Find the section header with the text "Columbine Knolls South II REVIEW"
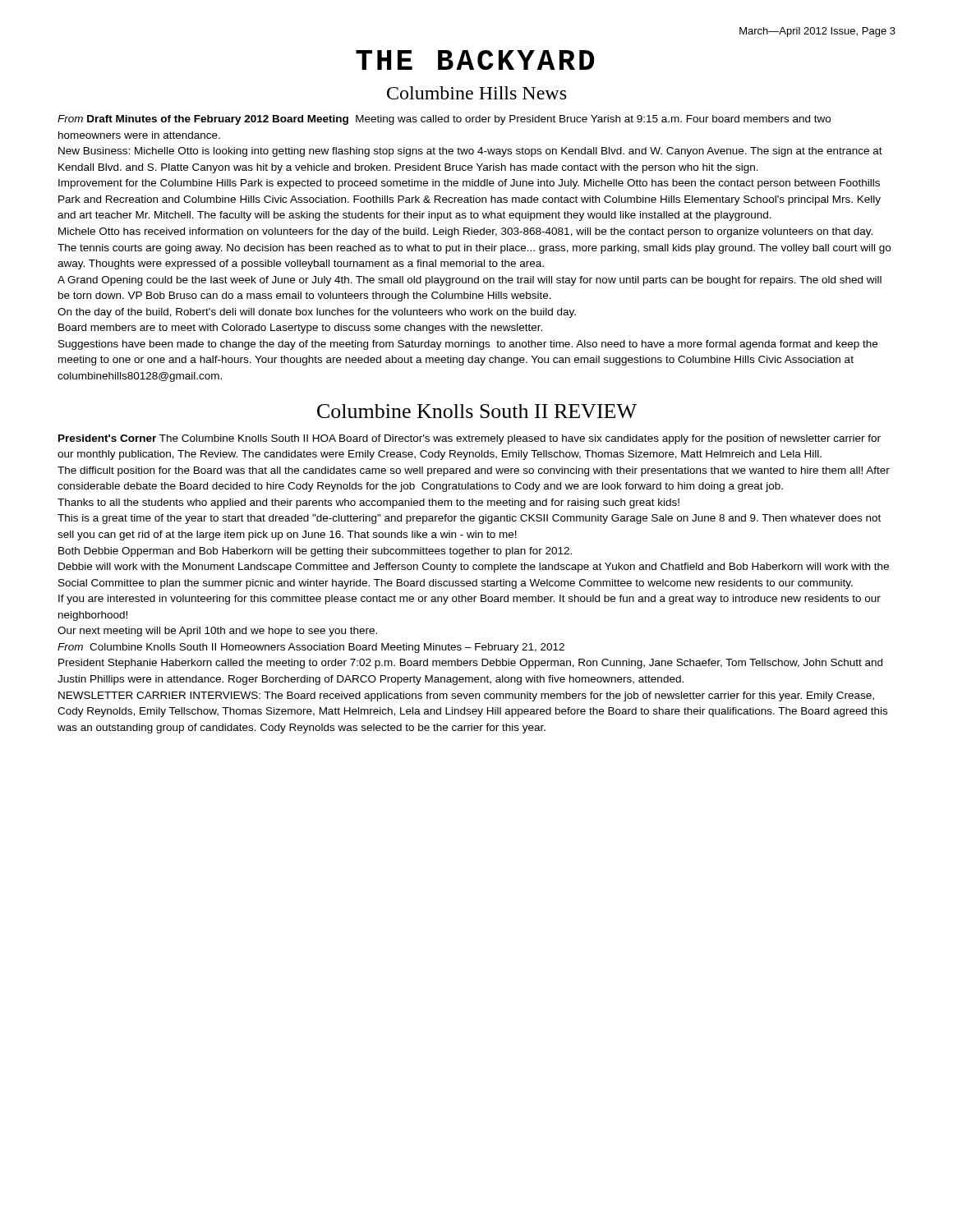Viewport: 953px width, 1232px height. point(476,411)
